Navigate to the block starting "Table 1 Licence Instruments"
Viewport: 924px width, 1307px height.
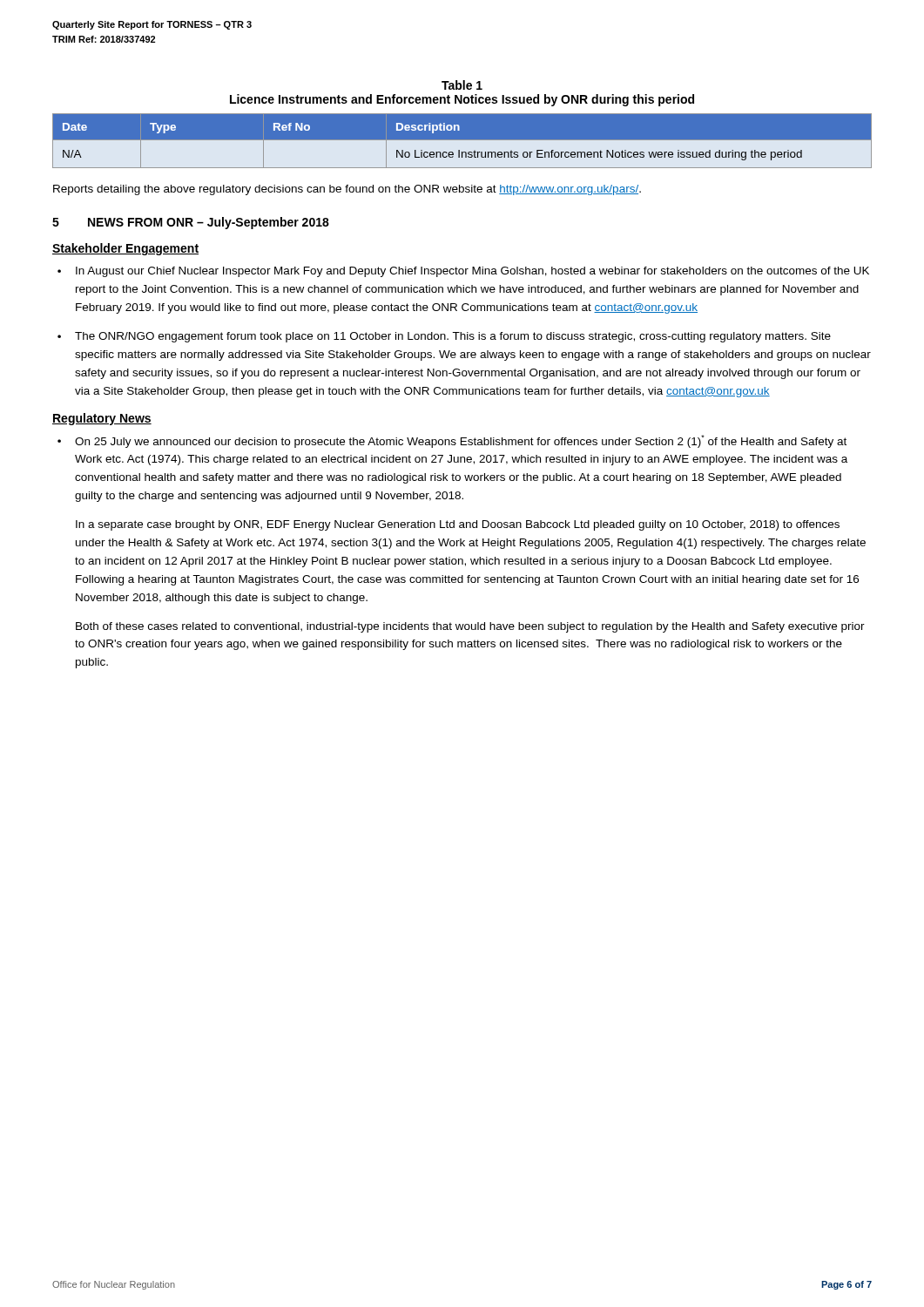[462, 92]
